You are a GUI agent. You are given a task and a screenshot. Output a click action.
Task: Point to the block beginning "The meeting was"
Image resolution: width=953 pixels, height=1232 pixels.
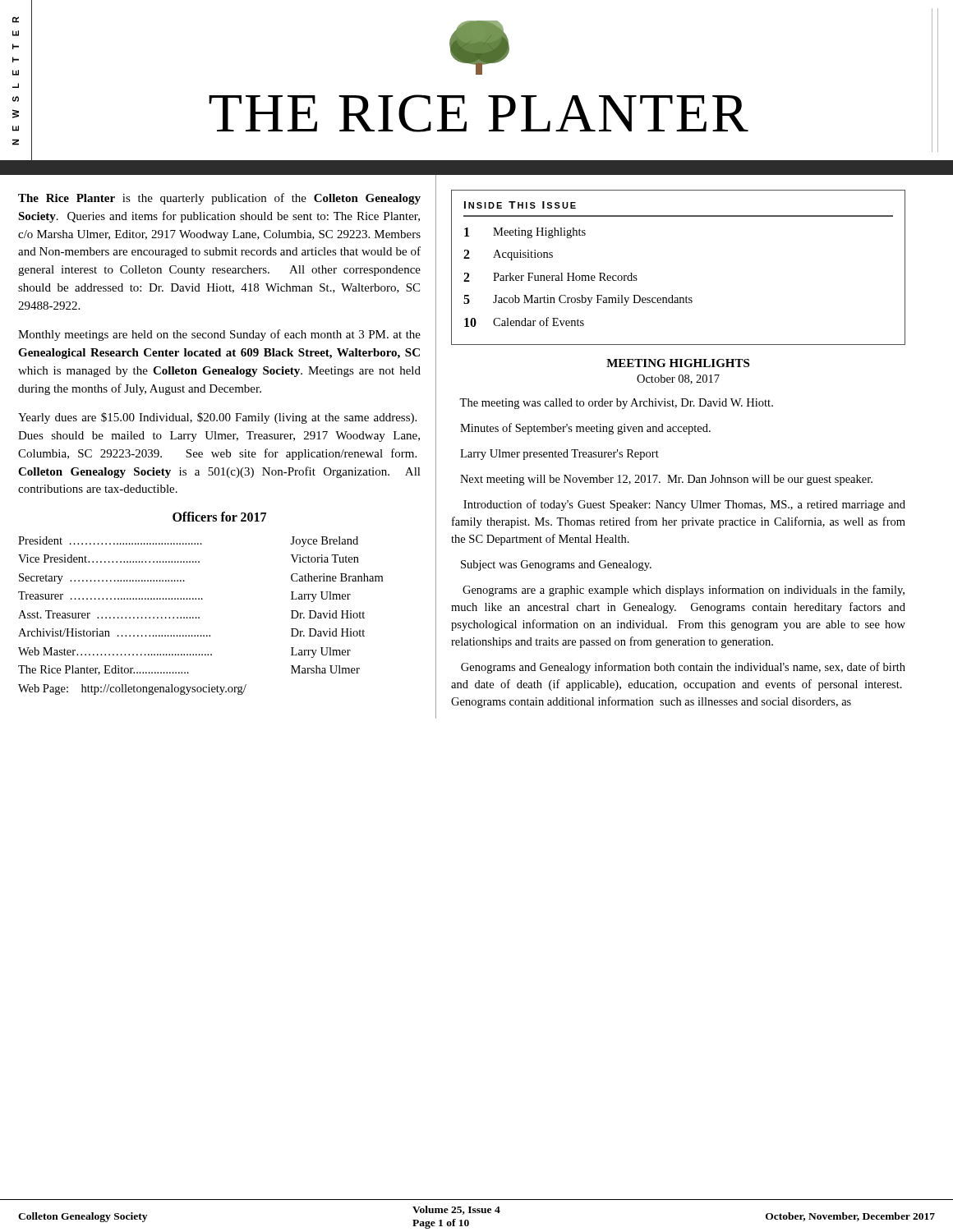point(616,404)
